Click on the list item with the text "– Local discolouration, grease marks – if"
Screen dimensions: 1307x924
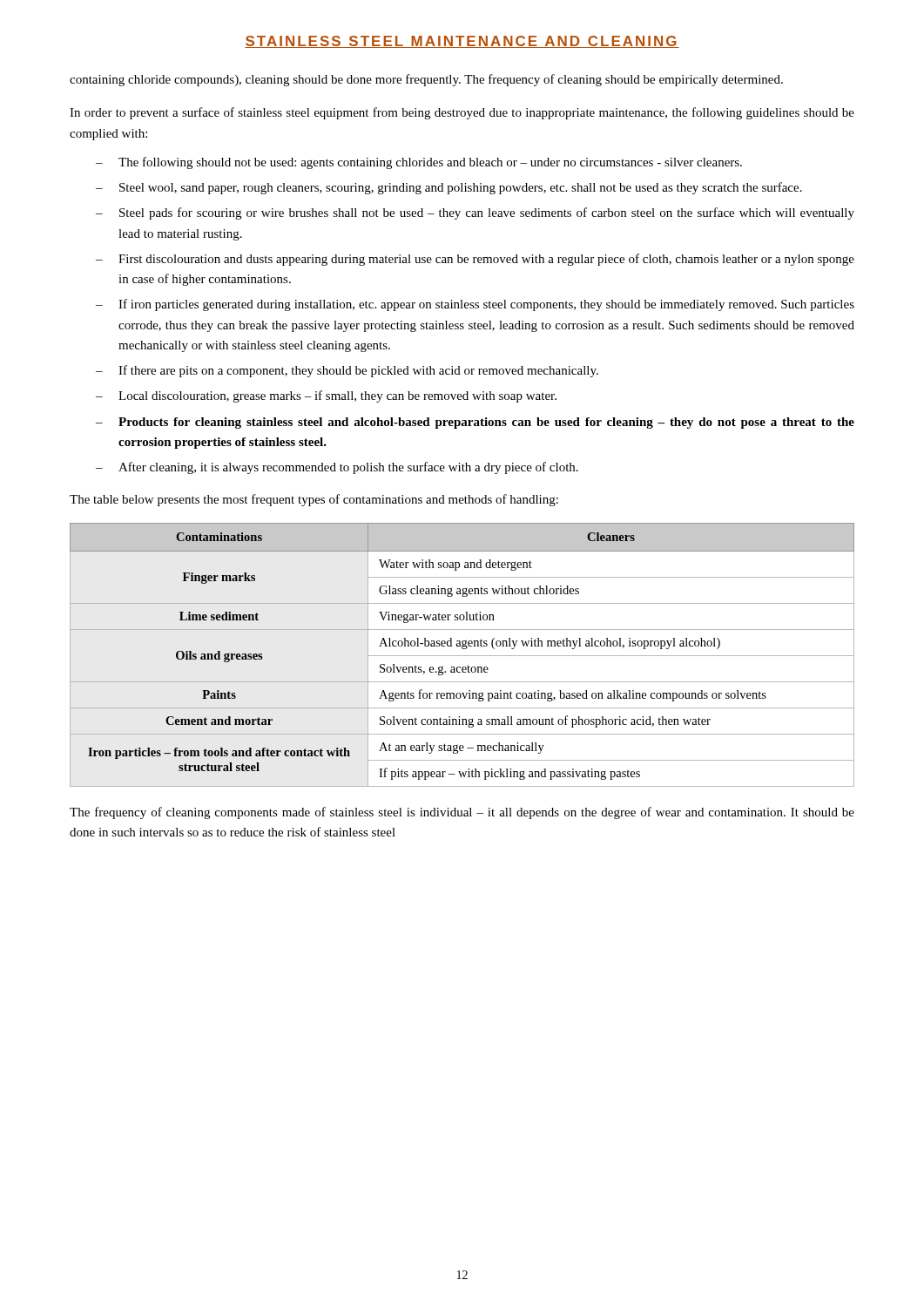(x=462, y=396)
